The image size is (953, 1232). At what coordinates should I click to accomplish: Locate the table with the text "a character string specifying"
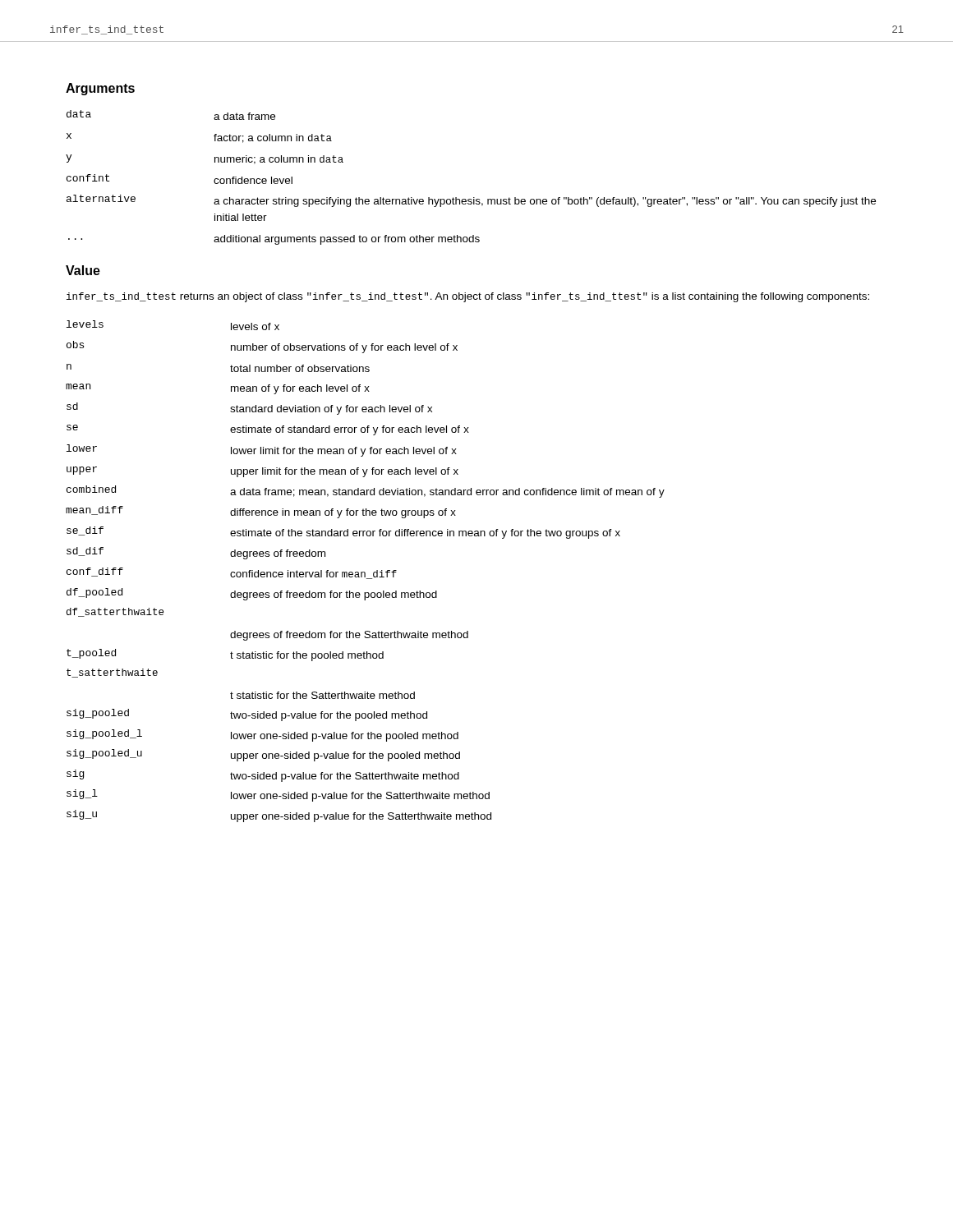(476, 177)
